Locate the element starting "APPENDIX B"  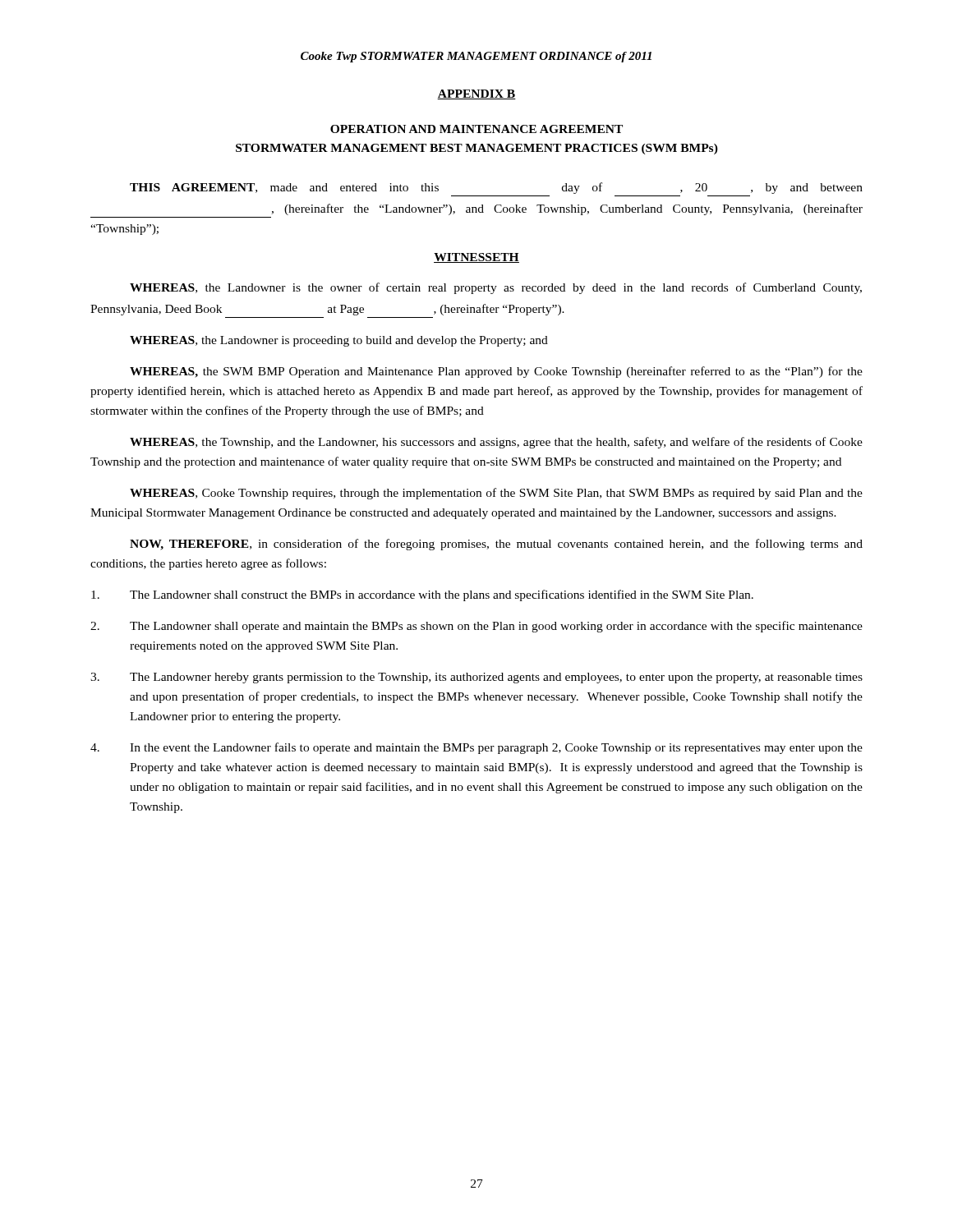coord(476,93)
